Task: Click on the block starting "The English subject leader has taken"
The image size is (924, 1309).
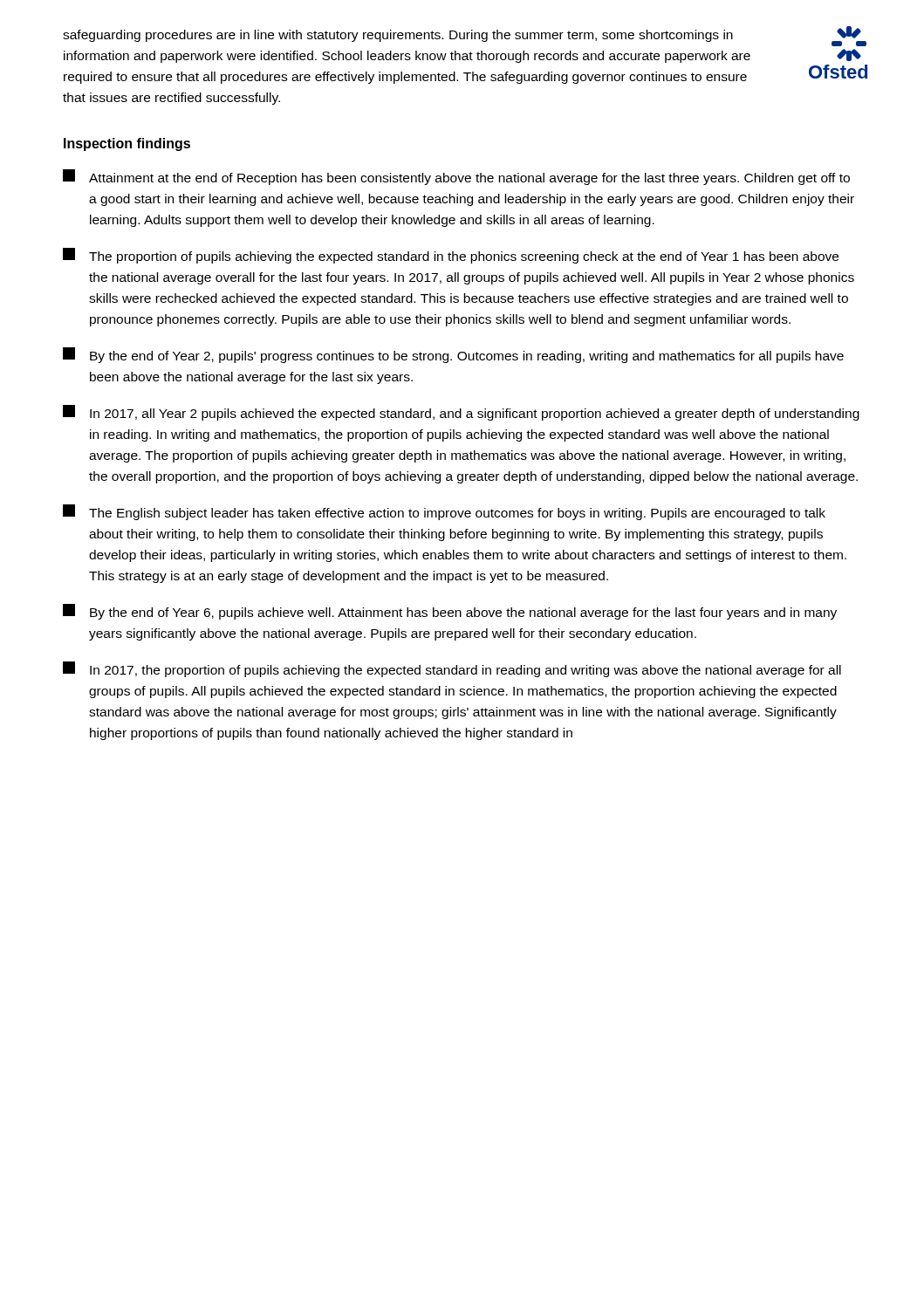Action: tap(462, 545)
